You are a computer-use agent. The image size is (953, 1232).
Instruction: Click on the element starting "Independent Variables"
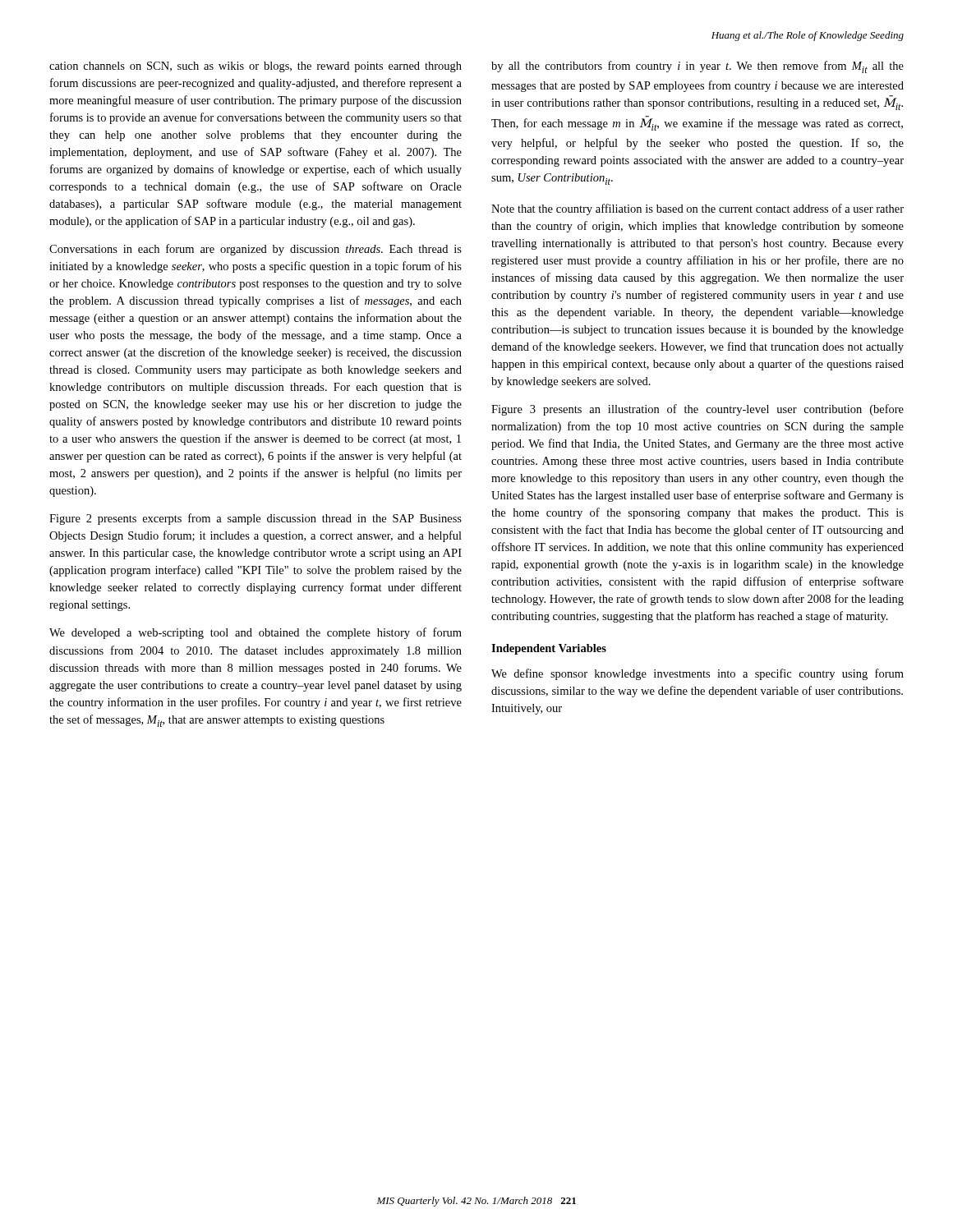[x=549, y=648]
